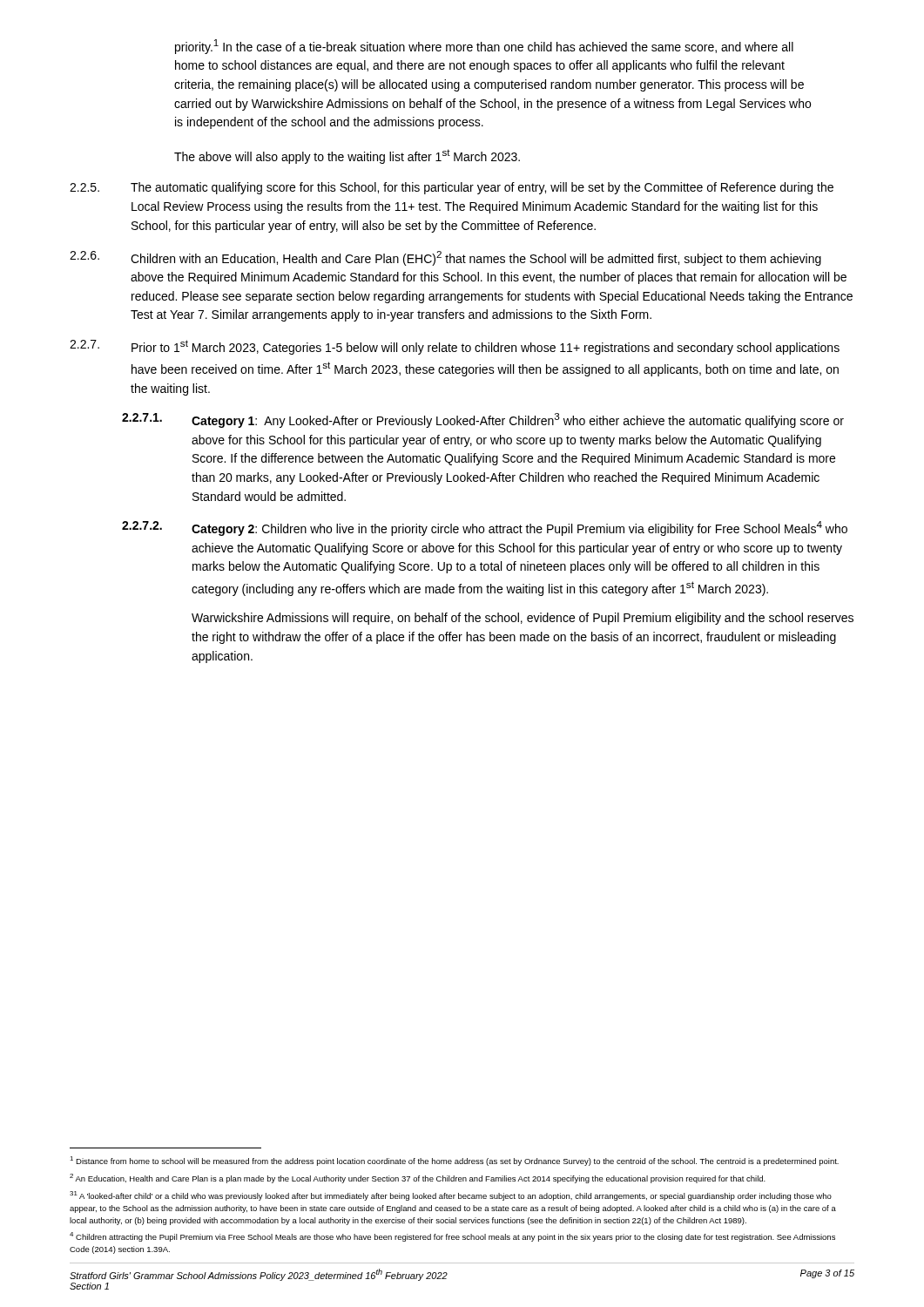The height and width of the screenshot is (1307, 924).
Task: Point to the region starting "priority.1 In the case of"
Action: pyautogui.click(x=493, y=83)
